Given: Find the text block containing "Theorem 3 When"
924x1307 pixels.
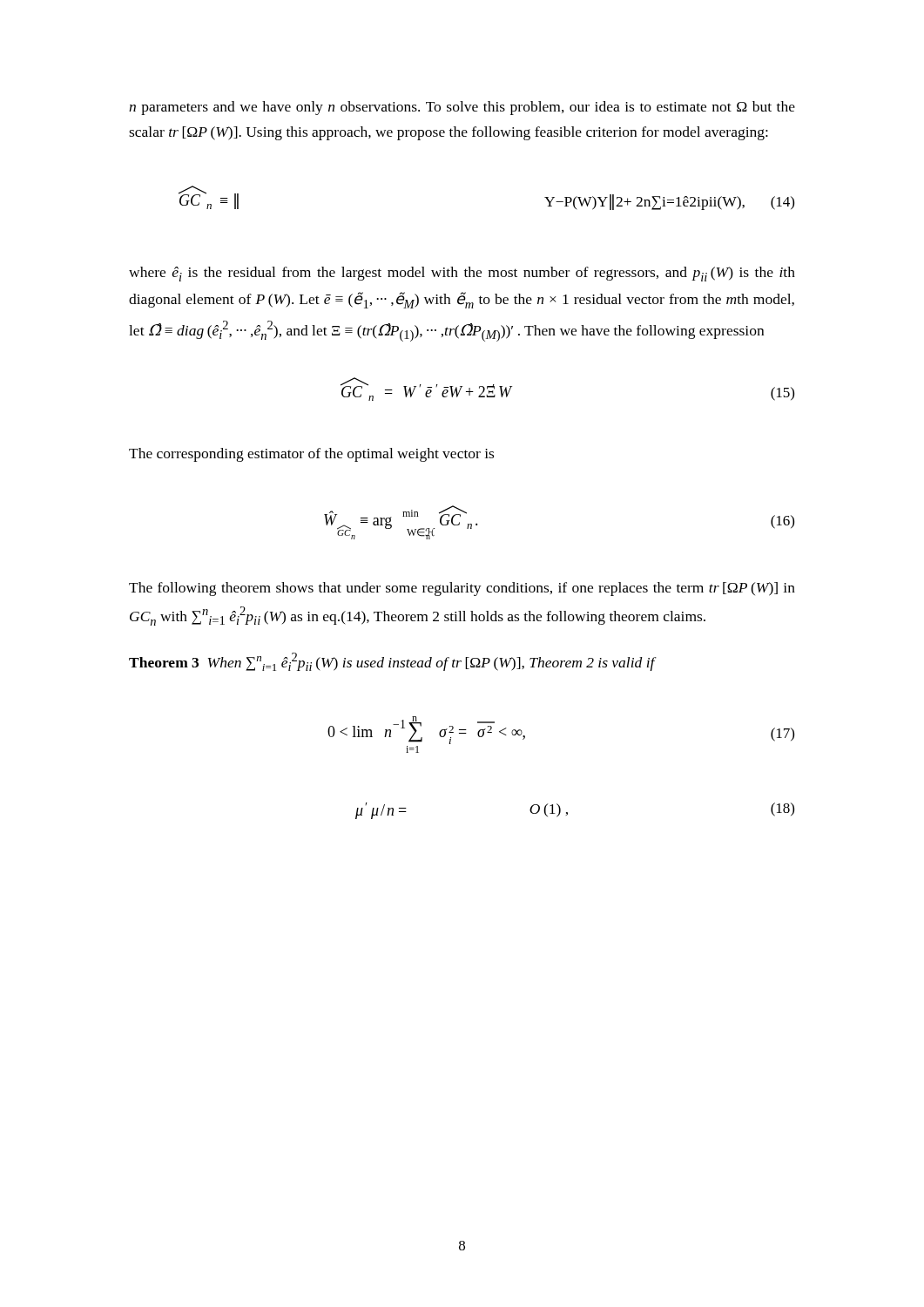Looking at the screenshot, I should point(462,662).
